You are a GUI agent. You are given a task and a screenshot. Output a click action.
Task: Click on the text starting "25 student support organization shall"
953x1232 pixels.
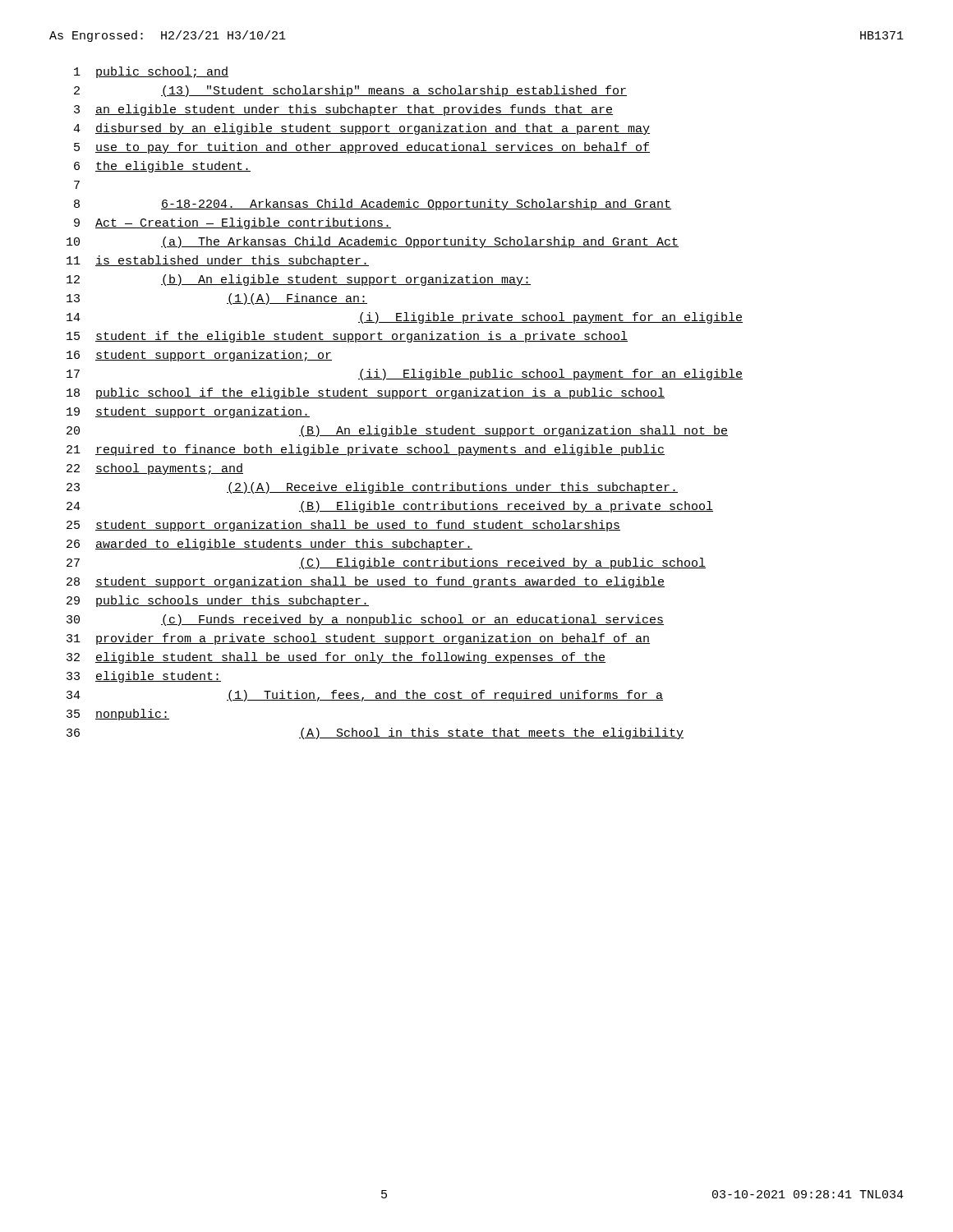coord(476,526)
